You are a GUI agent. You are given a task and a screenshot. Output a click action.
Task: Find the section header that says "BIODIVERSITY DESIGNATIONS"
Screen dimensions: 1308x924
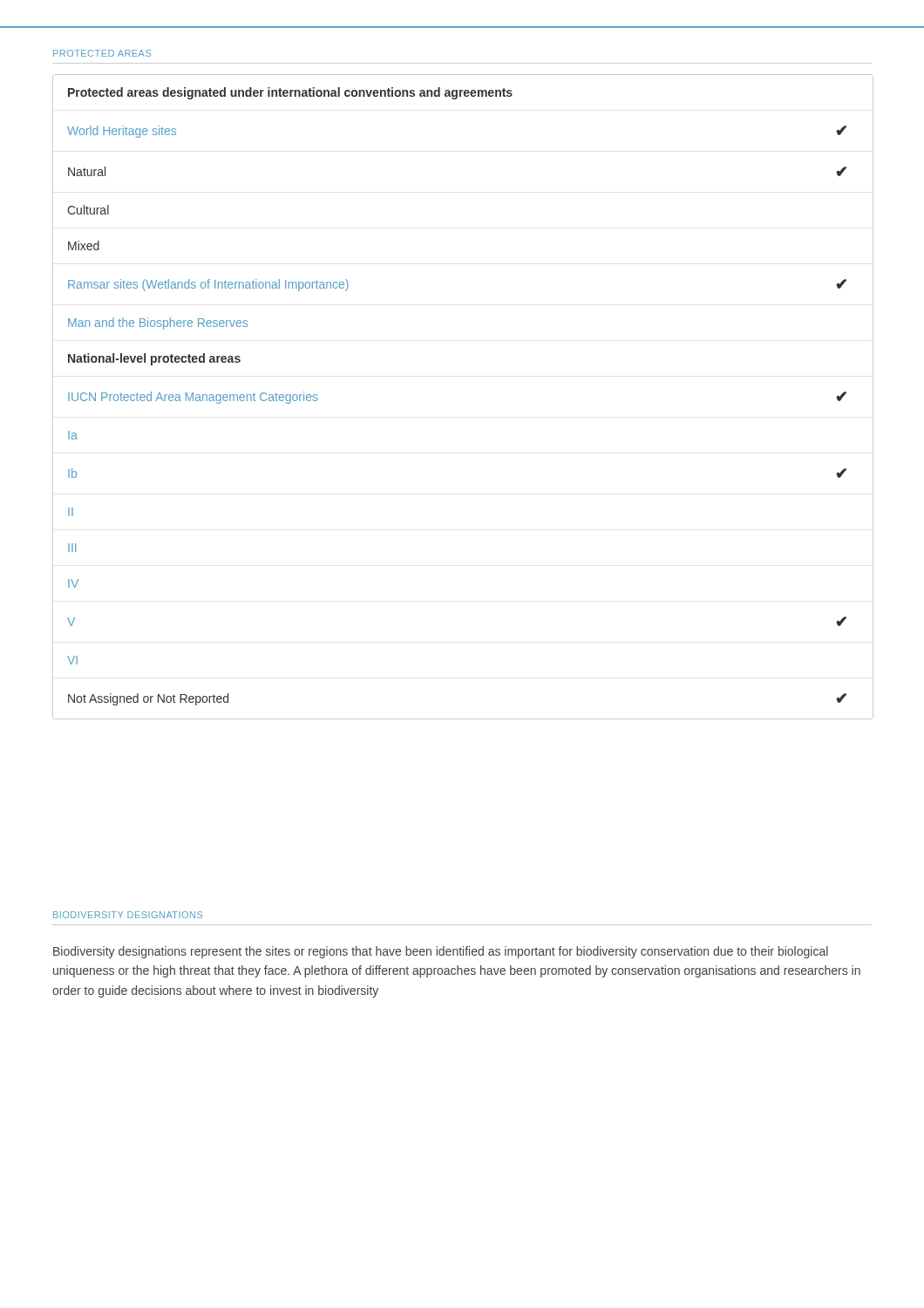click(x=128, y=915)
